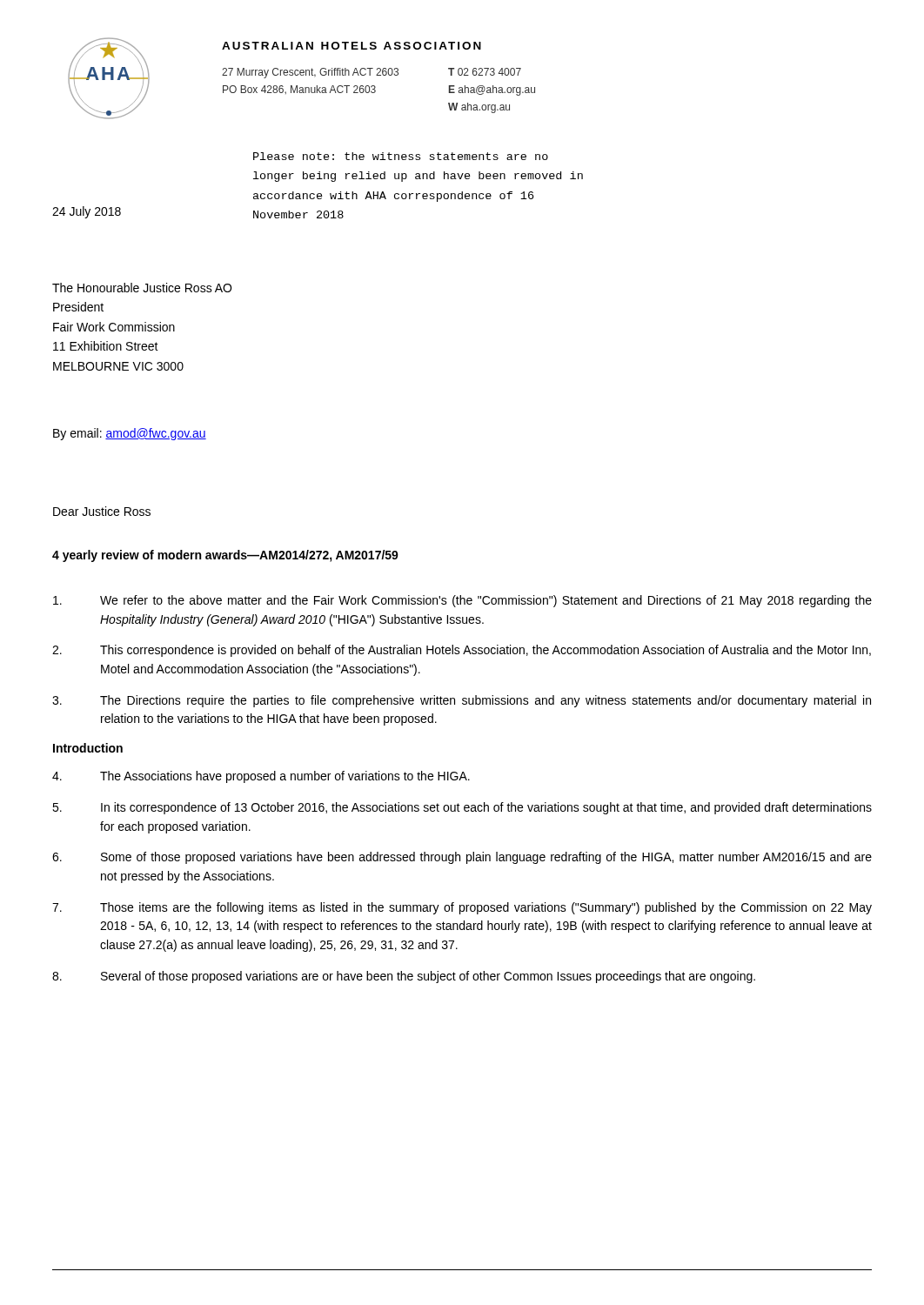
Task: Click on the logo
Action: coord(120,80)
